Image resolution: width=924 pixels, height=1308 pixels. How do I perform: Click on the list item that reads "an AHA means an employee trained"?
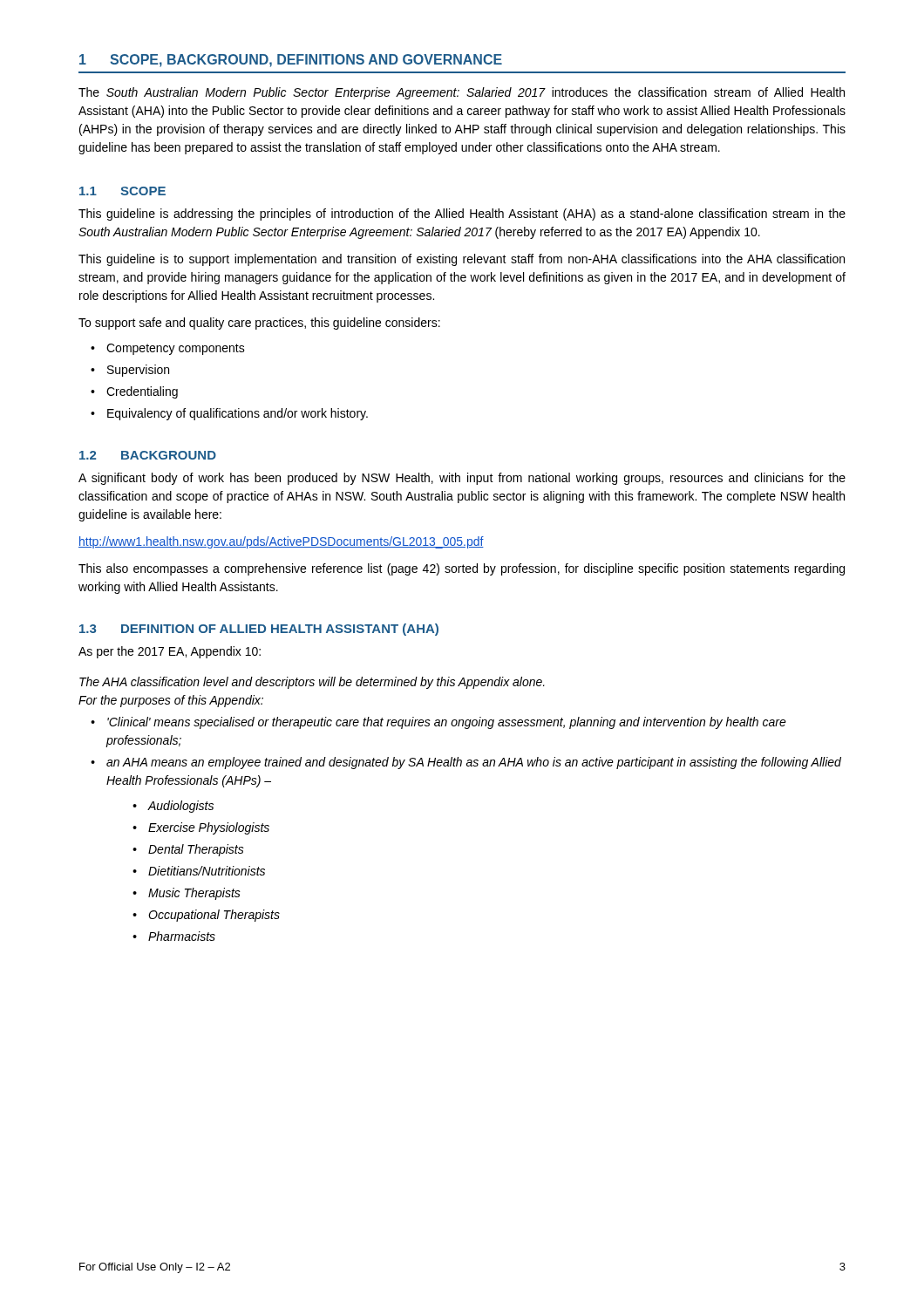pos(474,771)
